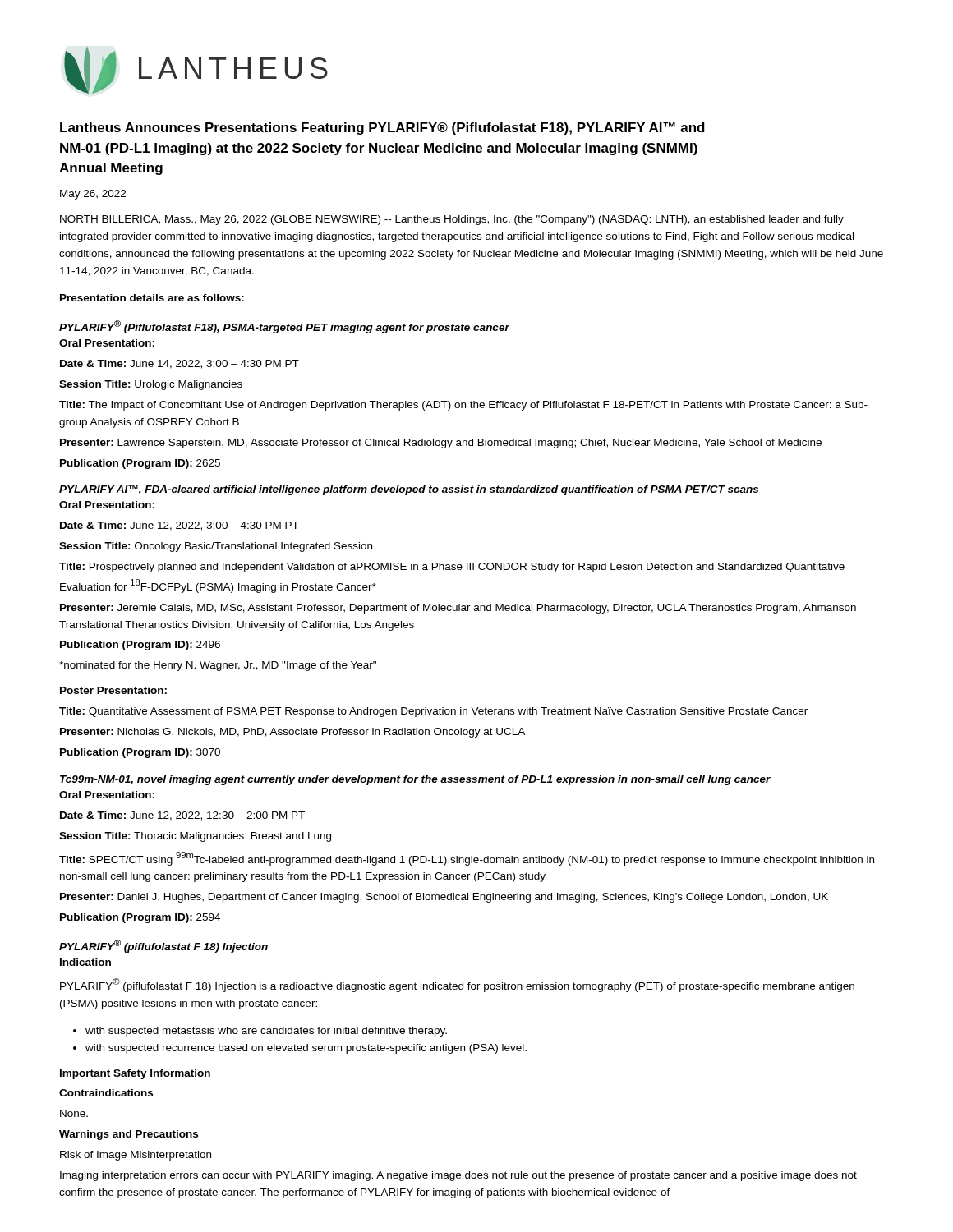Click the passage that begins "Presenter: Nicholas G. Nickols,"

pyautogui.click(x=292, y=732)
